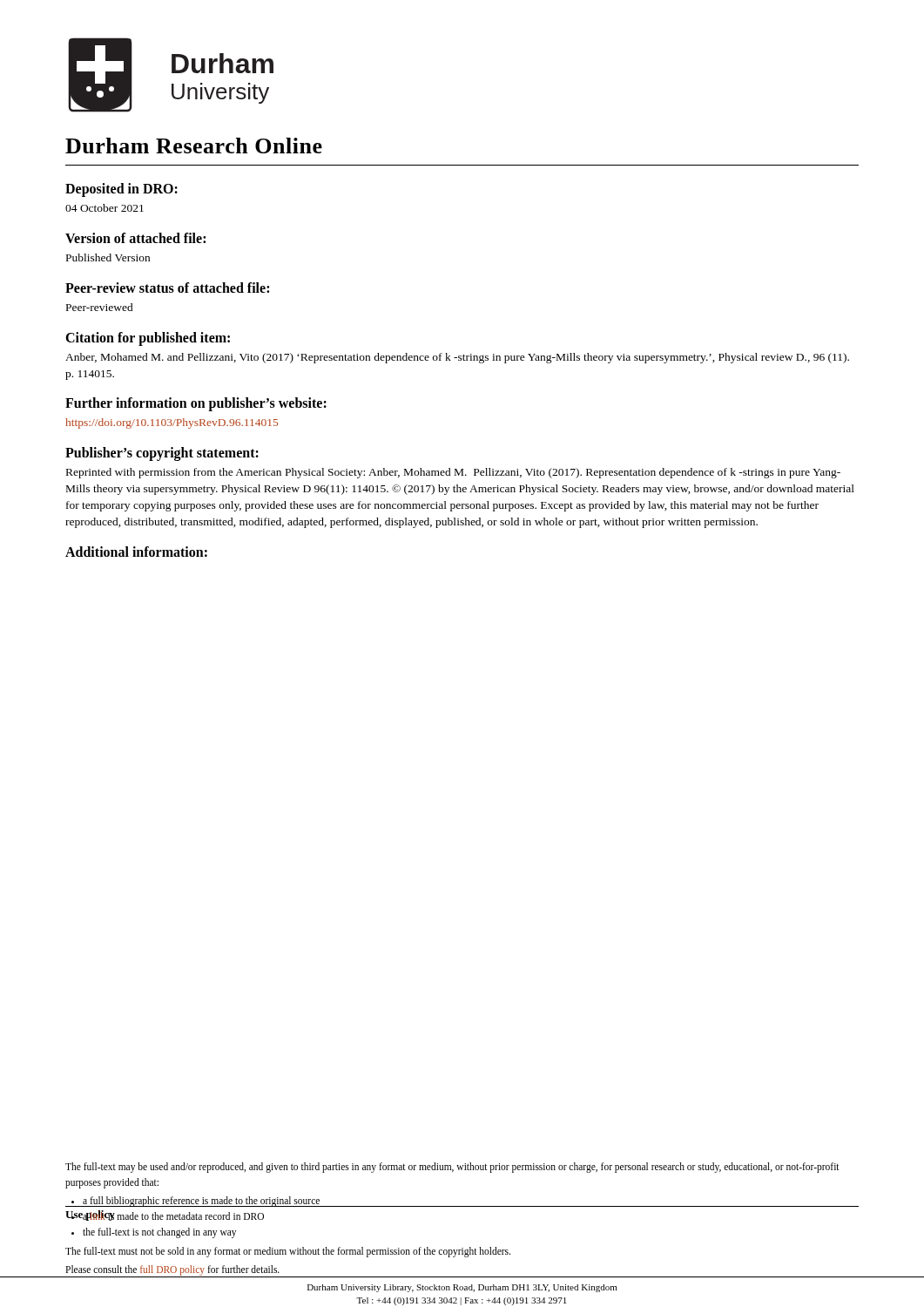Screen dimensions: 1307x924
Task: Locate the text block starting "Additional information:"
Action: coord(137,552)
